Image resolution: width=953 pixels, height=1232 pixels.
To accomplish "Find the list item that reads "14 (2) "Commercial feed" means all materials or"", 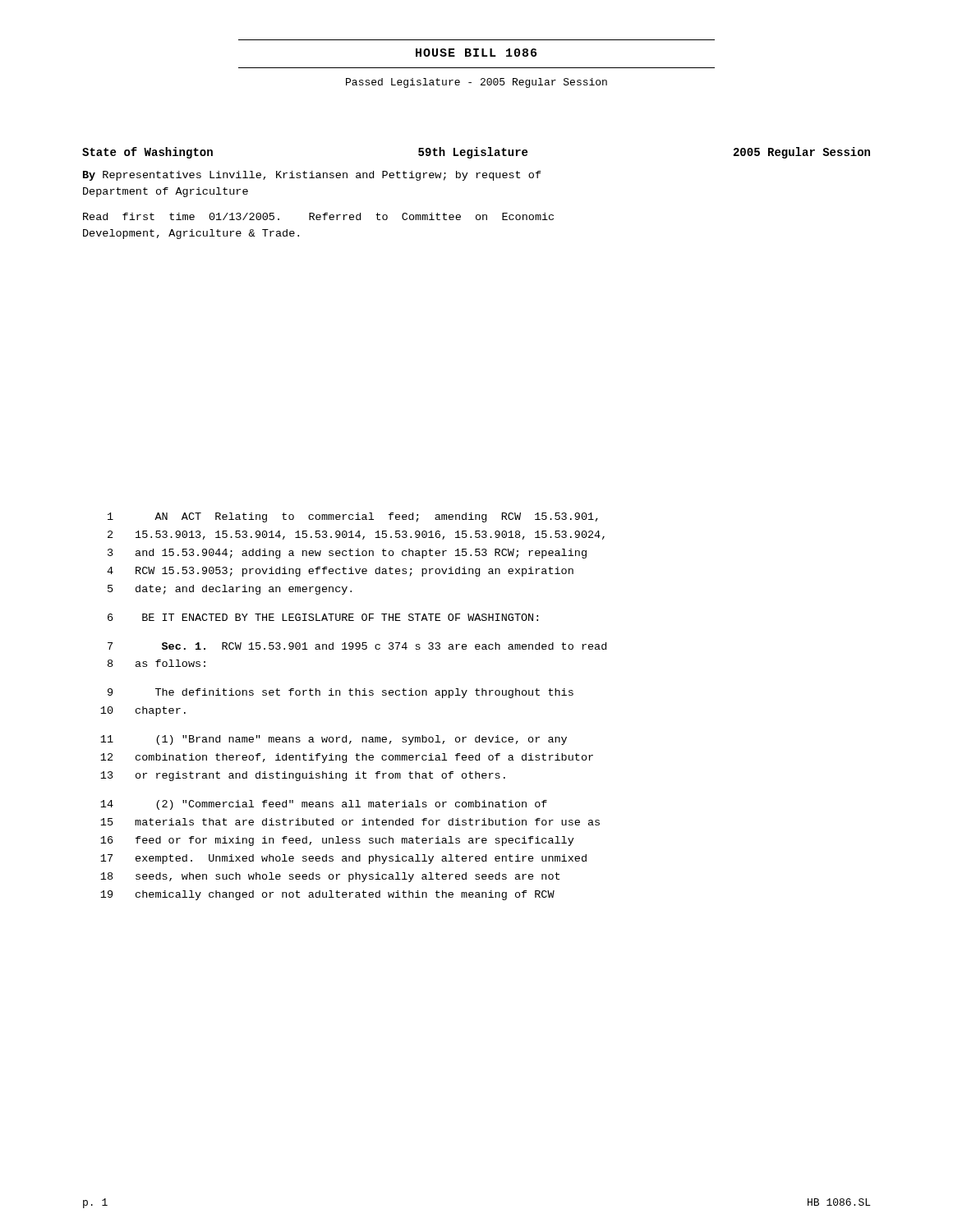I will click(476, 805).
